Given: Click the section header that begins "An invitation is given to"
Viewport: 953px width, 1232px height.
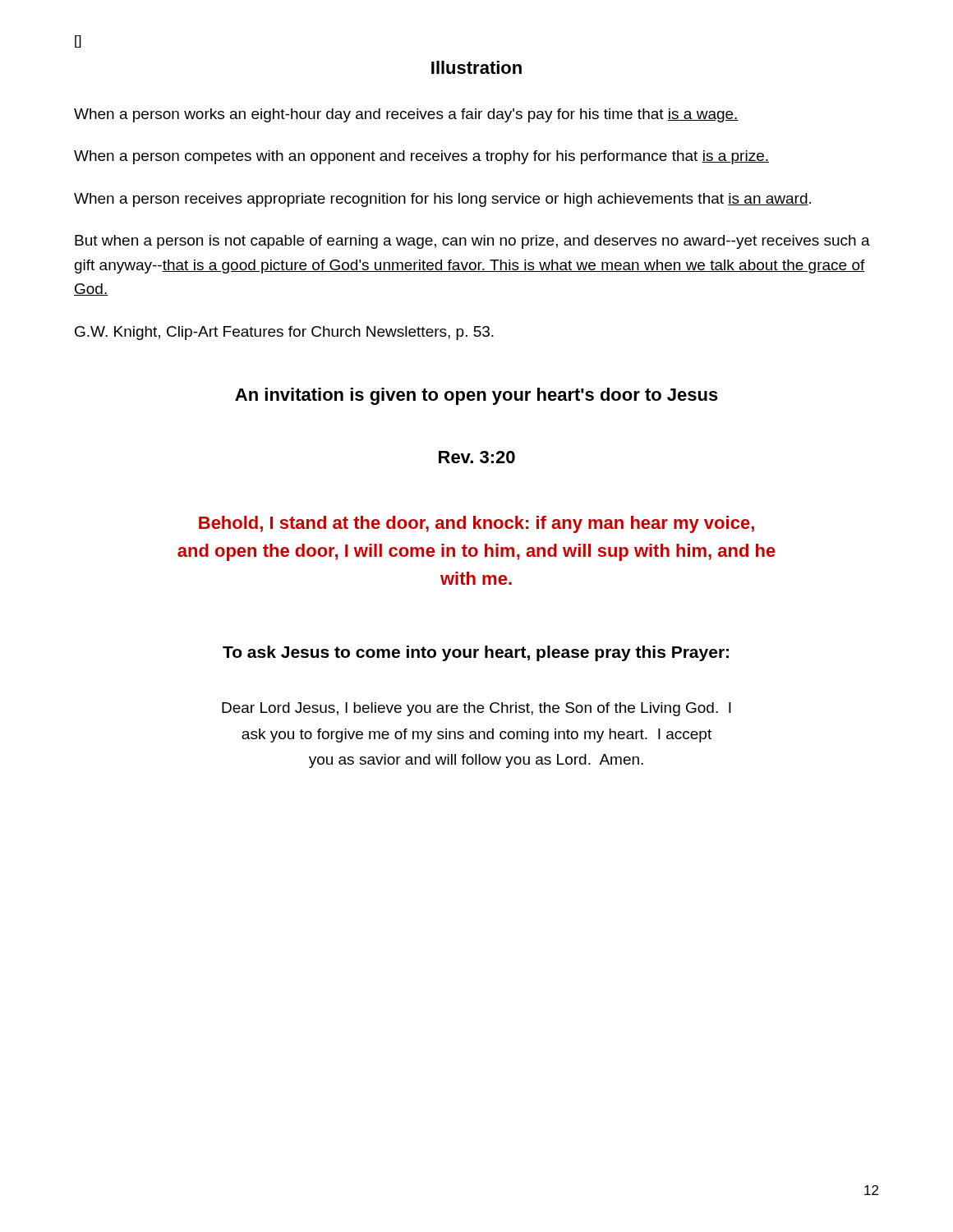Looking at the screenshot, I should [x=476, y=395].
